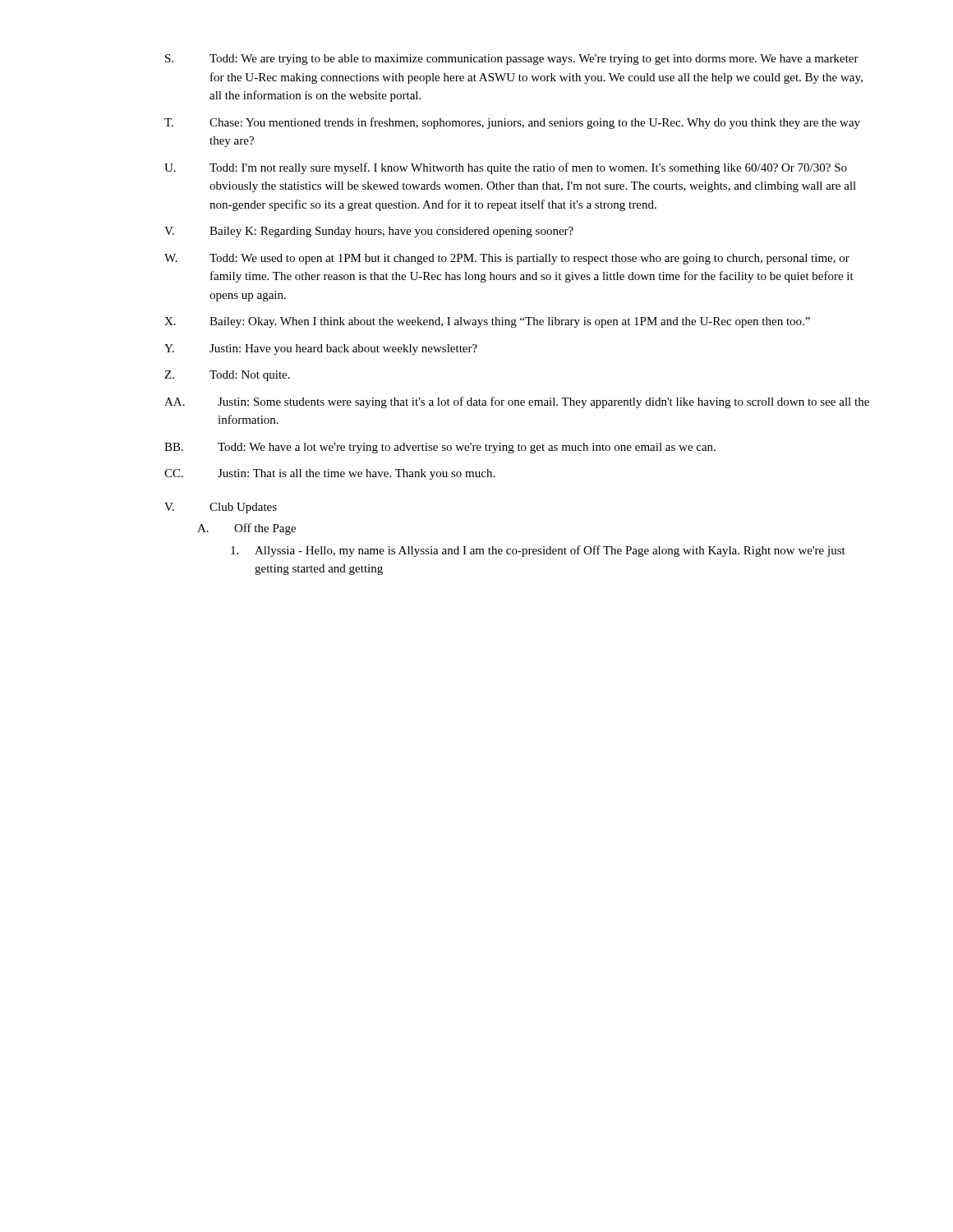Click the passage that begins "BB. Todd: We have a lot we're"
This screenshot has height=1232, width=953.
click(518, 447)
